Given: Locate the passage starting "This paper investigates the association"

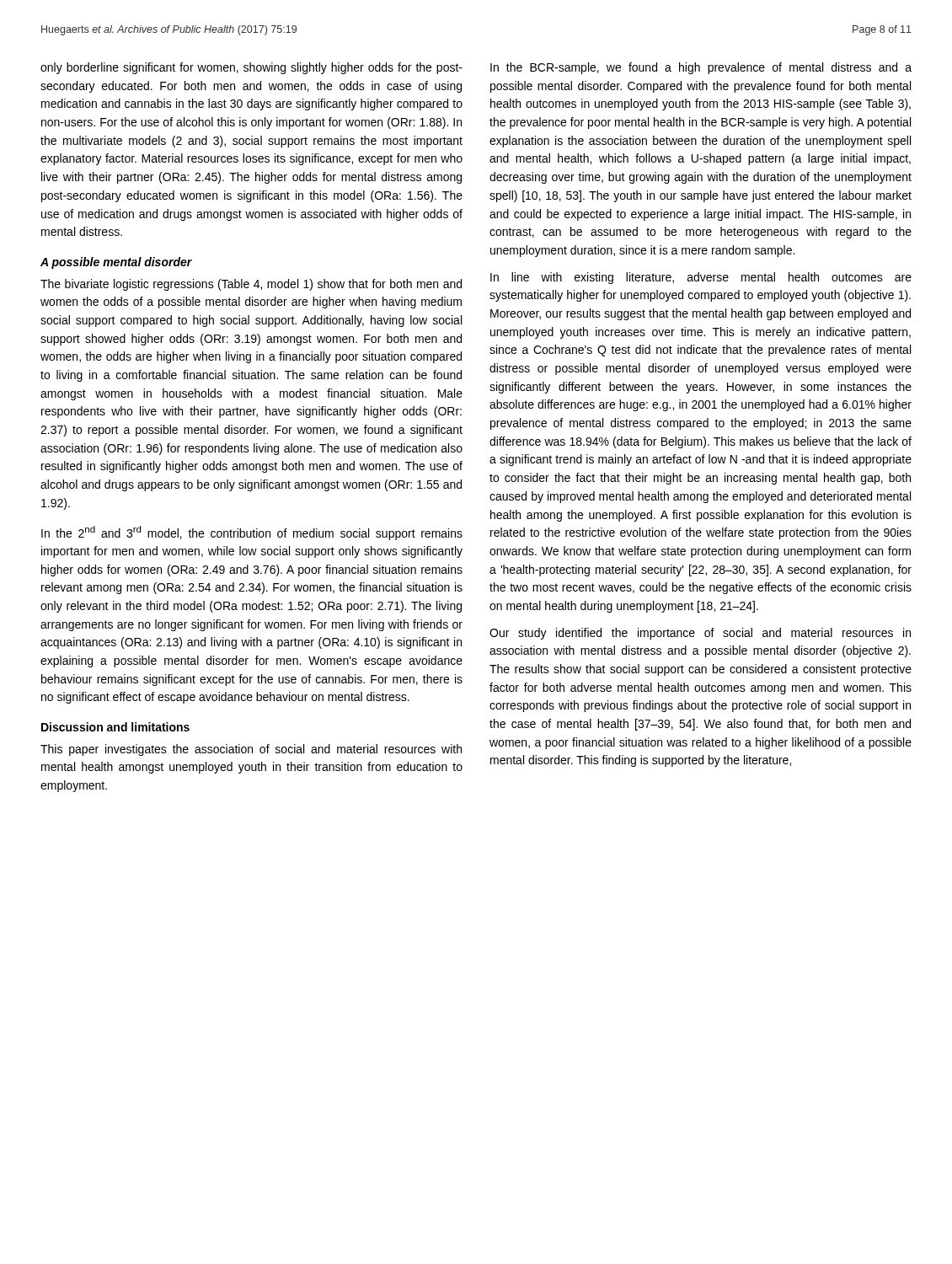Looking at the screenshot, I should 251,768.
